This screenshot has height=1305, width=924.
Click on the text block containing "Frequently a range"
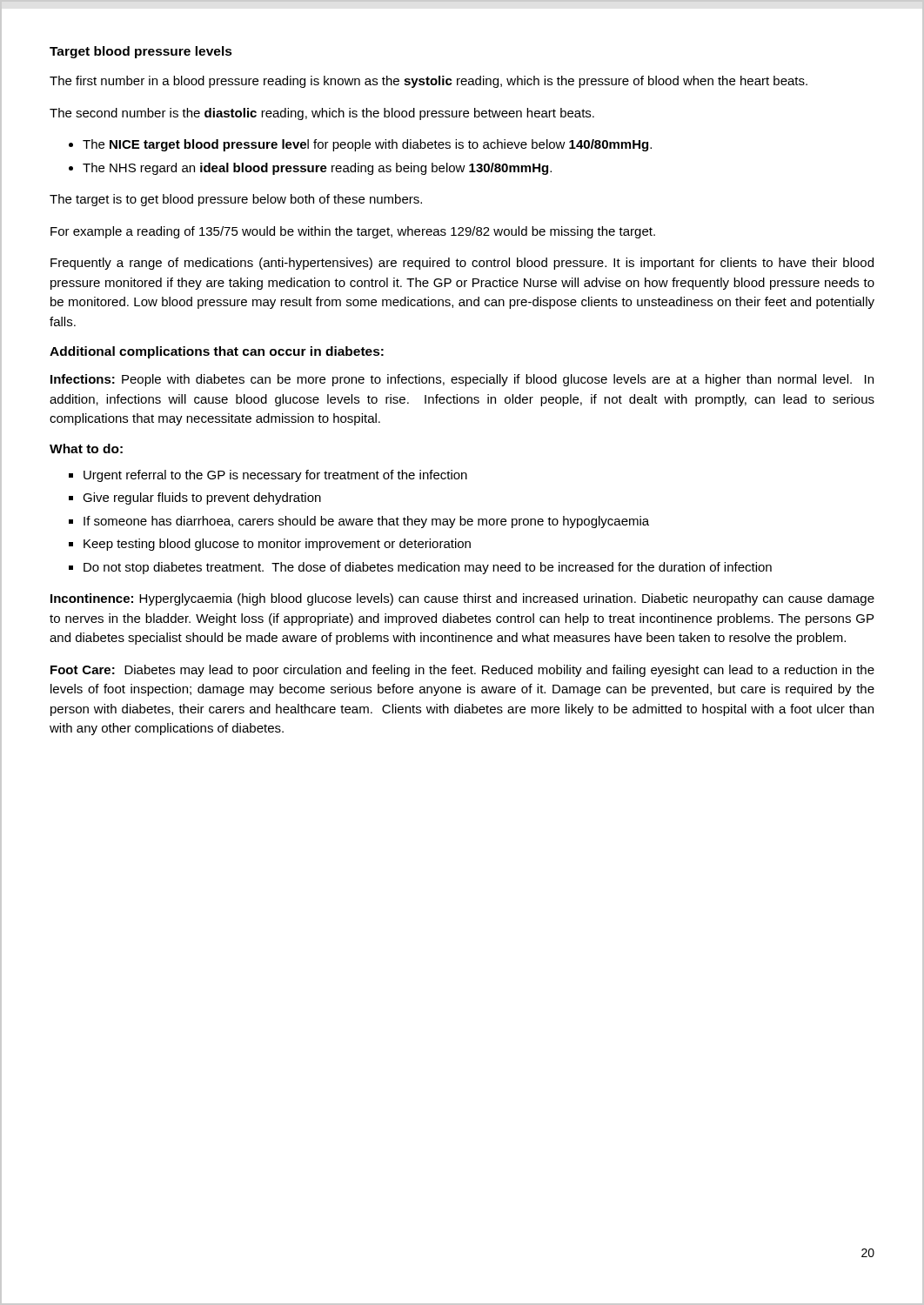(462, 292)
